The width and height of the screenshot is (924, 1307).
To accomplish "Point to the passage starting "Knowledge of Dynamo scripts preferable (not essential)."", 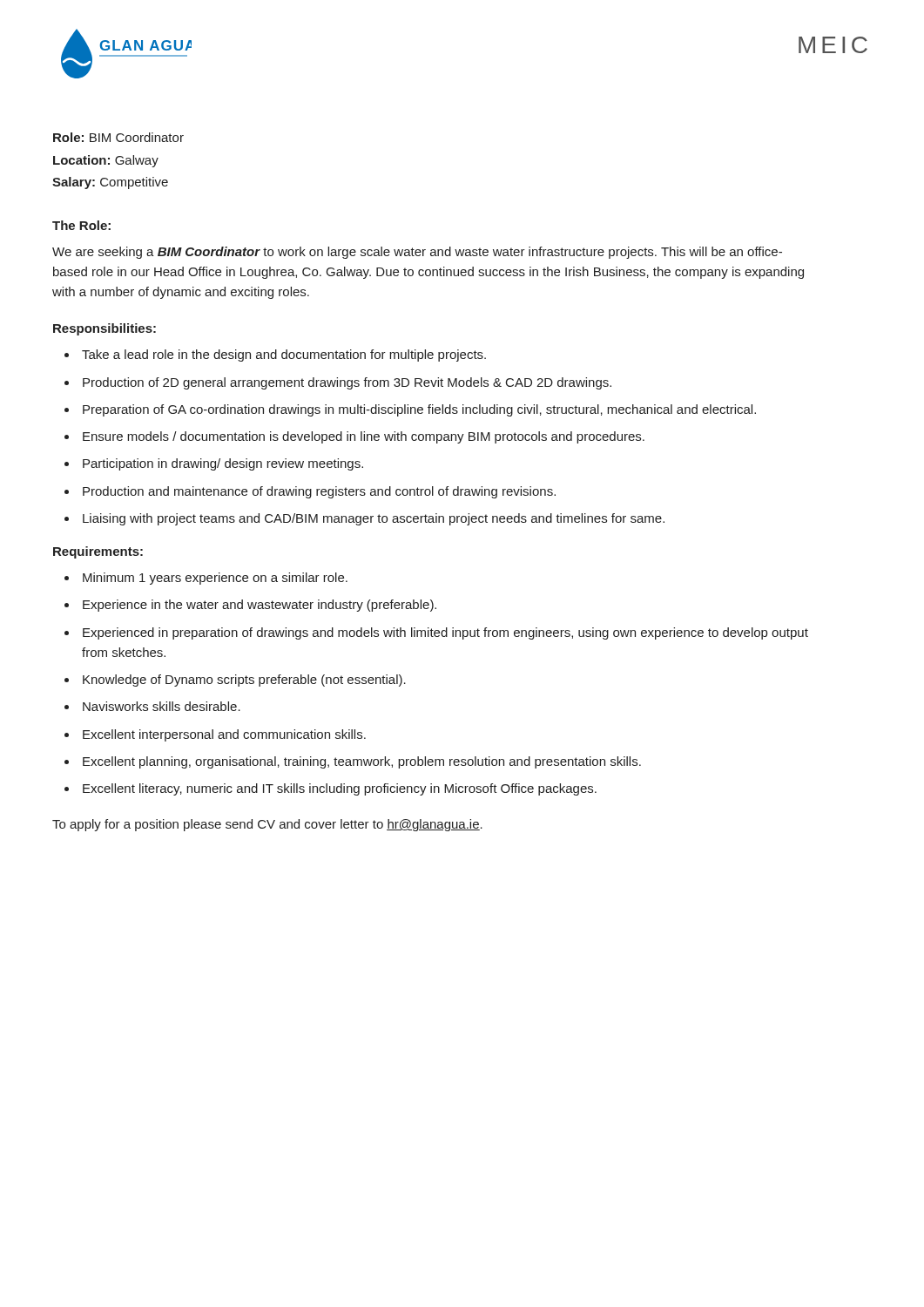I will (x=244, y=679).
